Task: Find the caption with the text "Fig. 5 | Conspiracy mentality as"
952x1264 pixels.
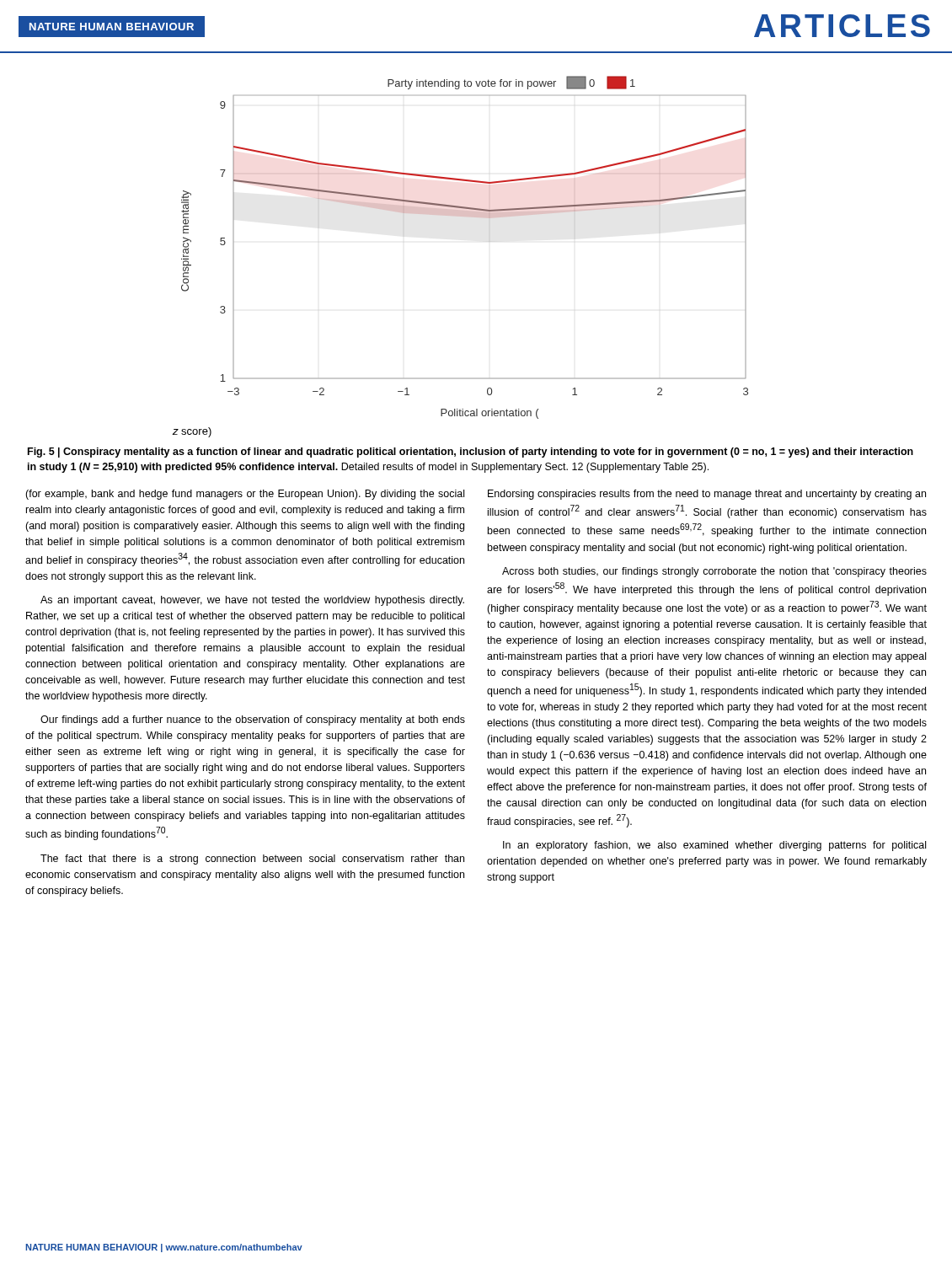Action: [x=470, y=459]
